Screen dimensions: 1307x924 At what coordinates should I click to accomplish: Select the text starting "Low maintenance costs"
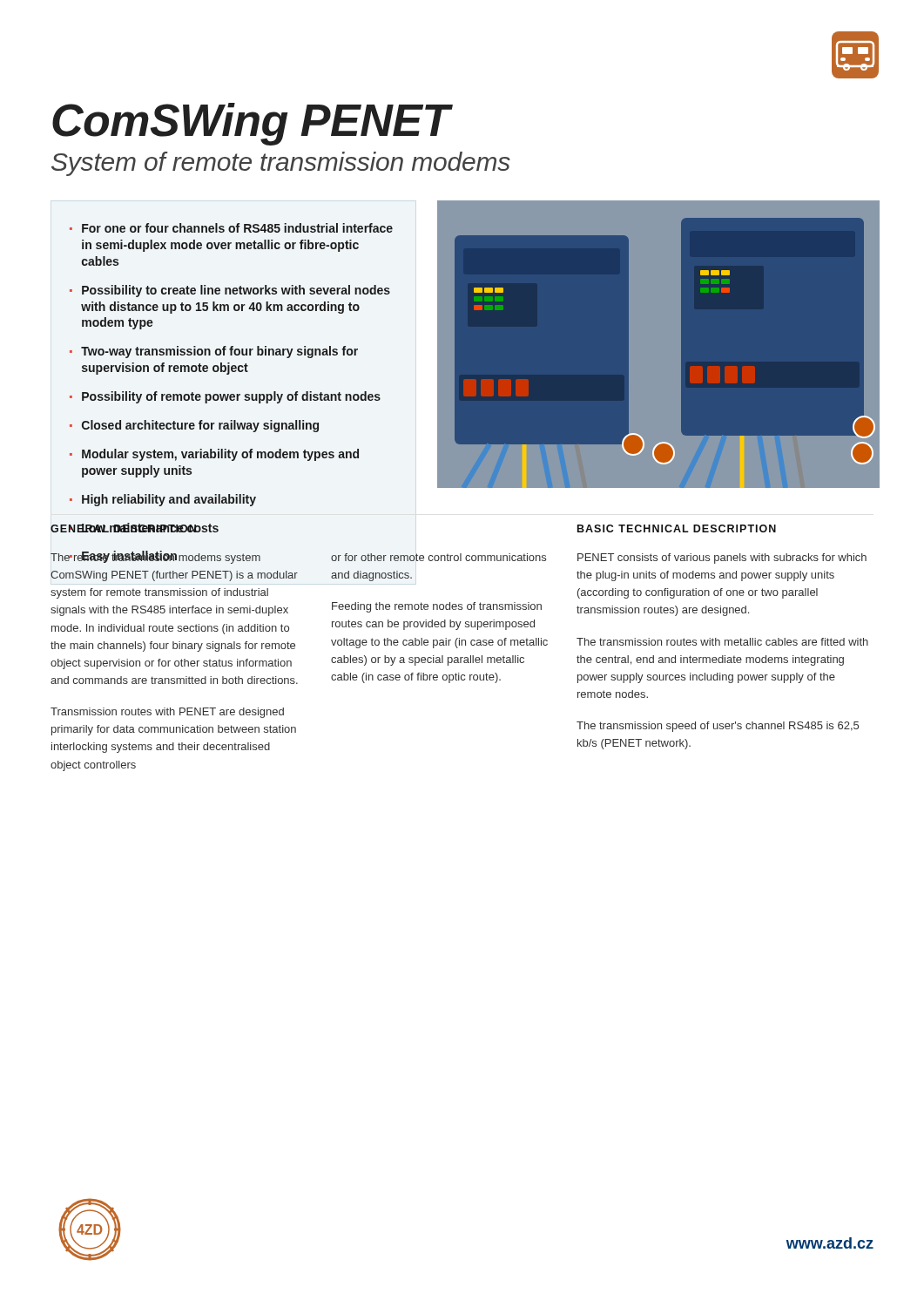pos(150,528)
